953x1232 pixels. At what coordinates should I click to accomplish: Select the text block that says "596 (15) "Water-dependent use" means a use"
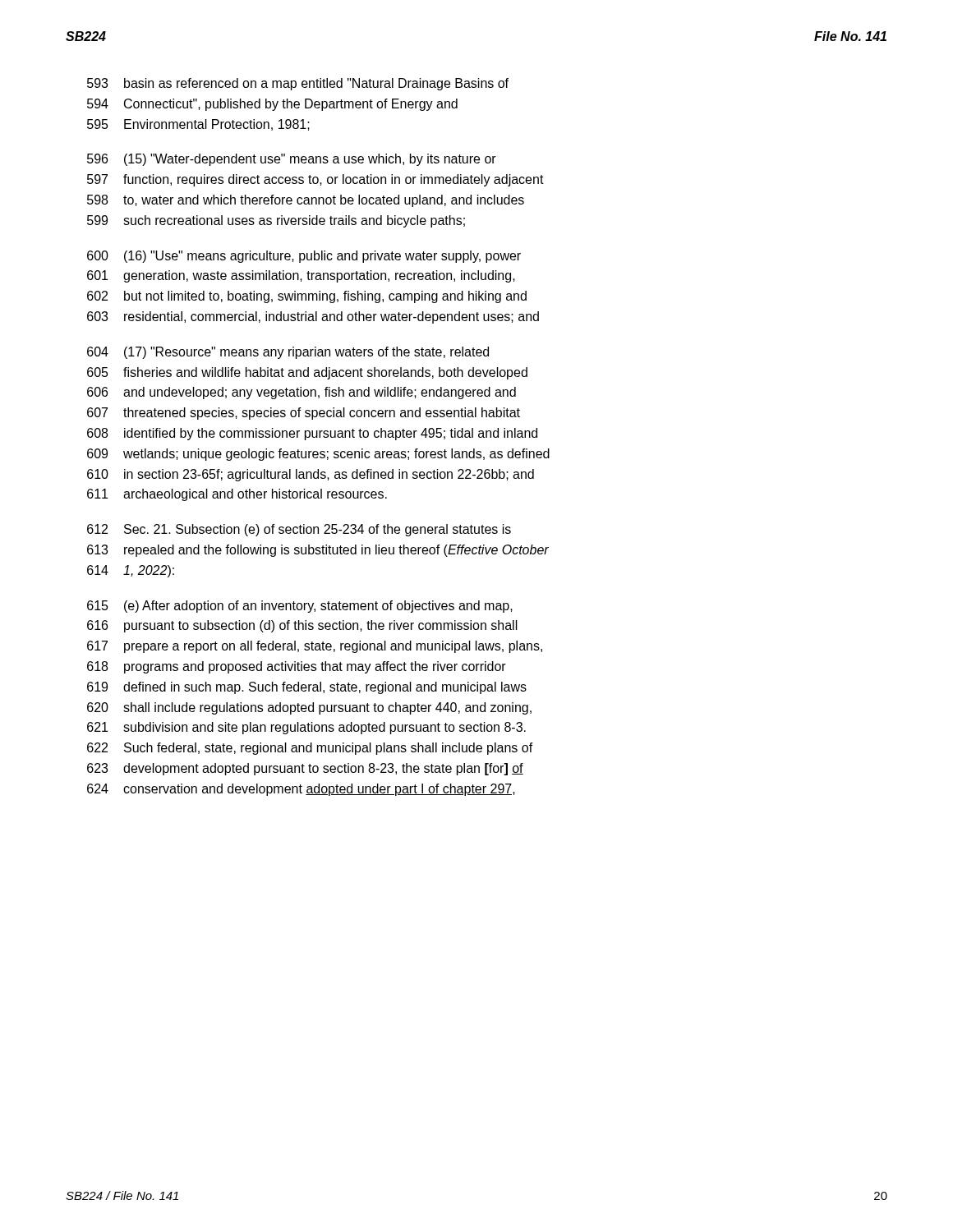tap(476, 191)
